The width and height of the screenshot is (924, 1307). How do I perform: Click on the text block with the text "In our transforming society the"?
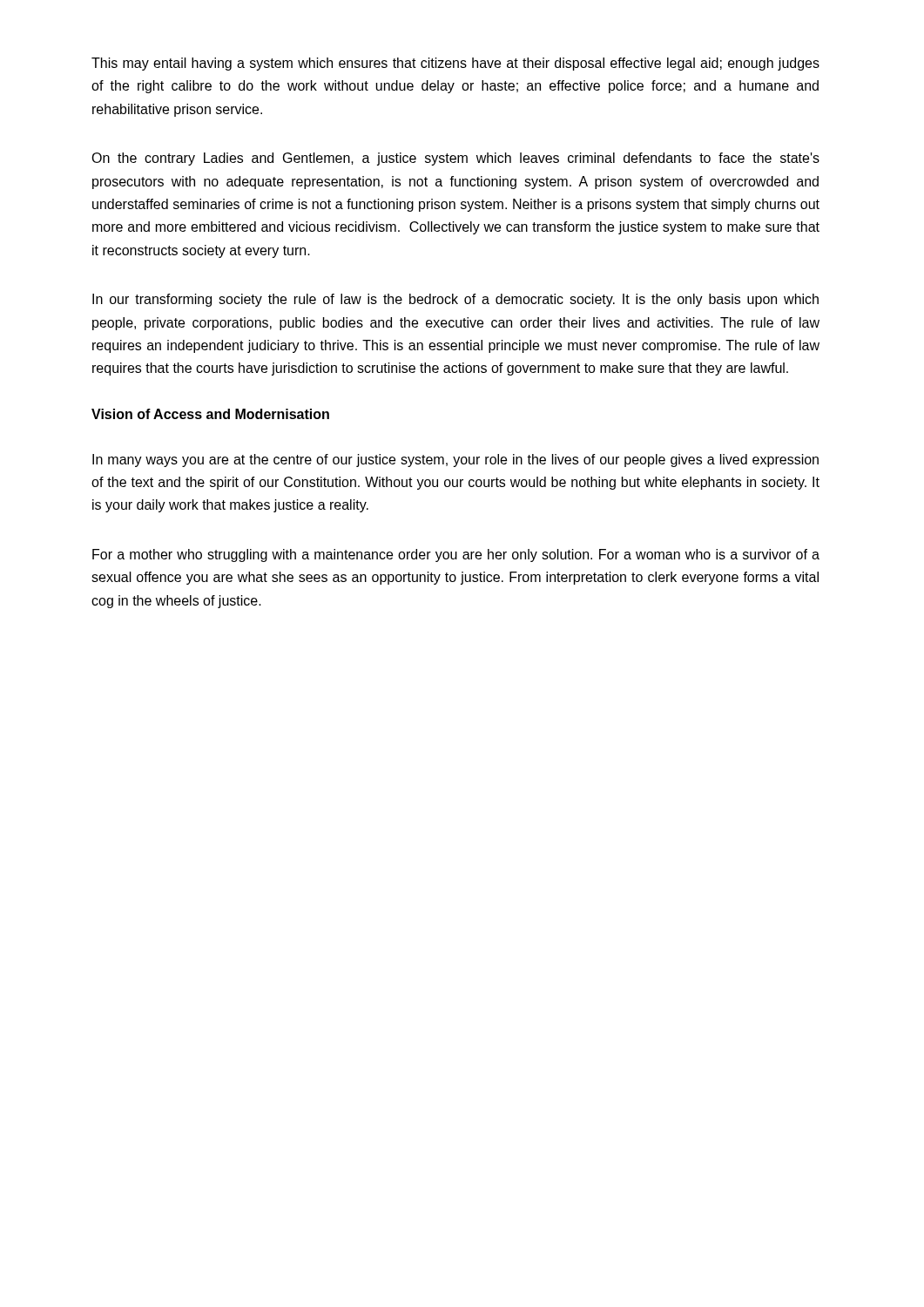[x=455, y=334]
